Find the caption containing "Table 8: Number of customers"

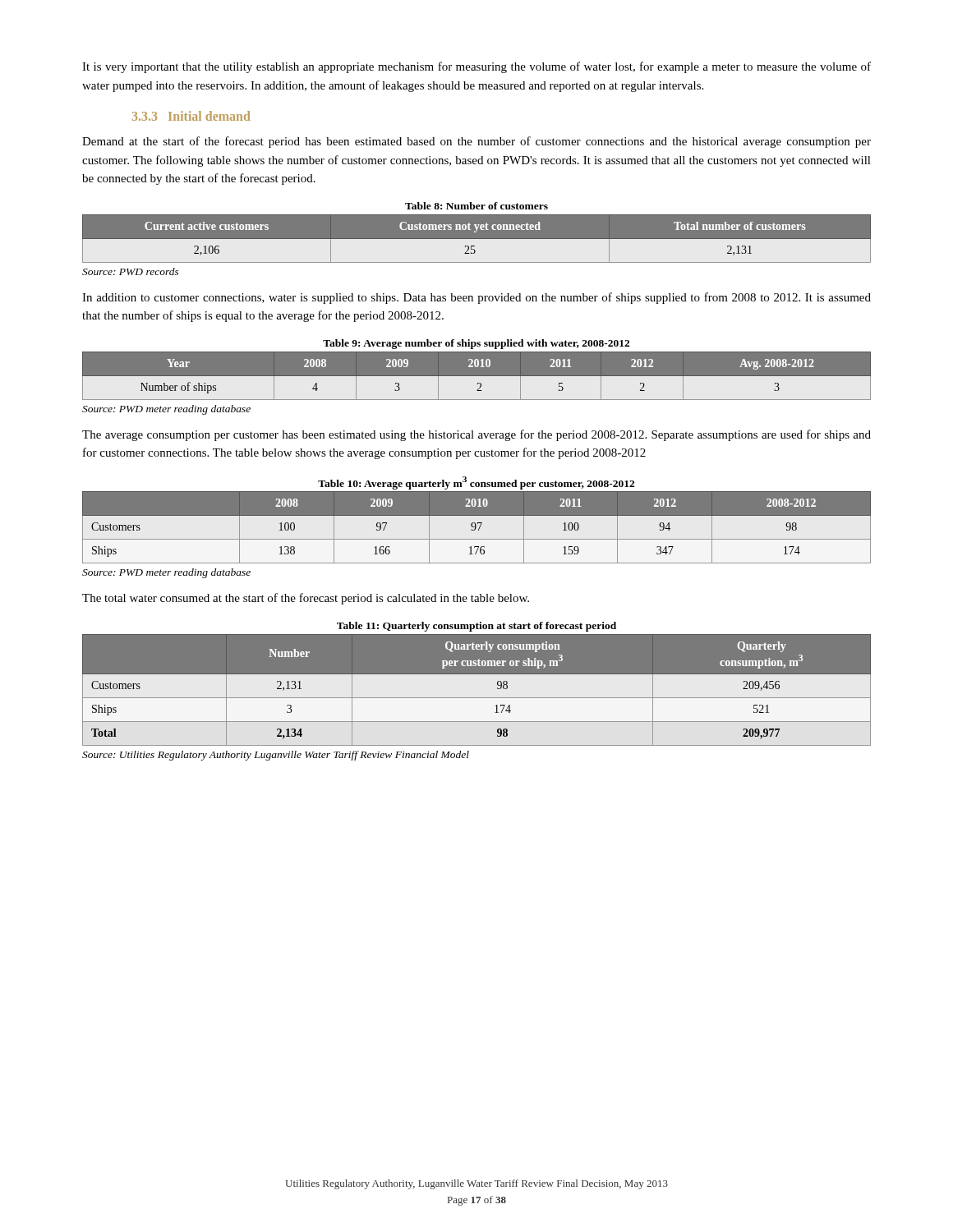click(476, 205)
